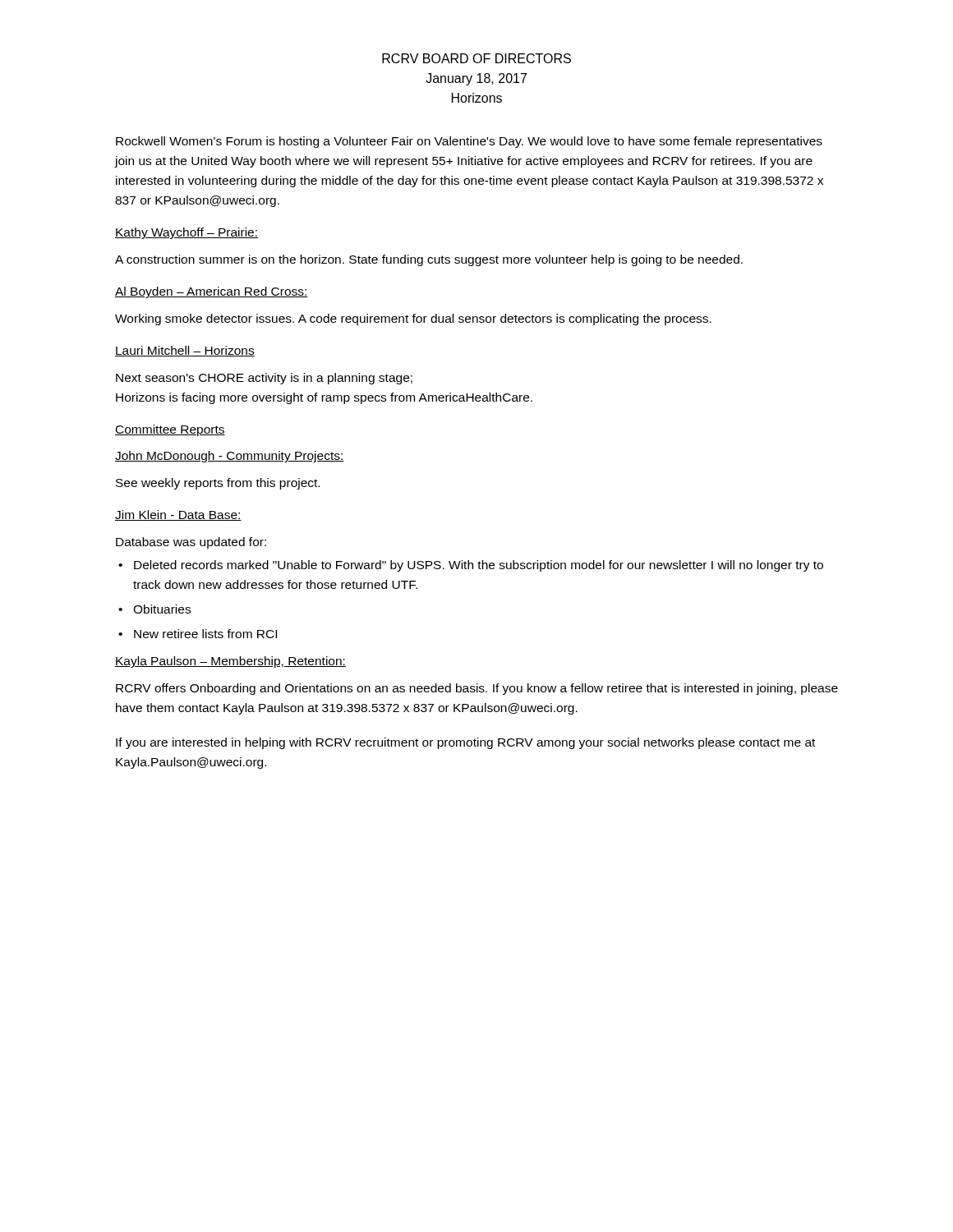Viewport: 953px width, 1232px height.
Task: Select the list item that reads "New retiree lists from RCI"
Action: 206,634
